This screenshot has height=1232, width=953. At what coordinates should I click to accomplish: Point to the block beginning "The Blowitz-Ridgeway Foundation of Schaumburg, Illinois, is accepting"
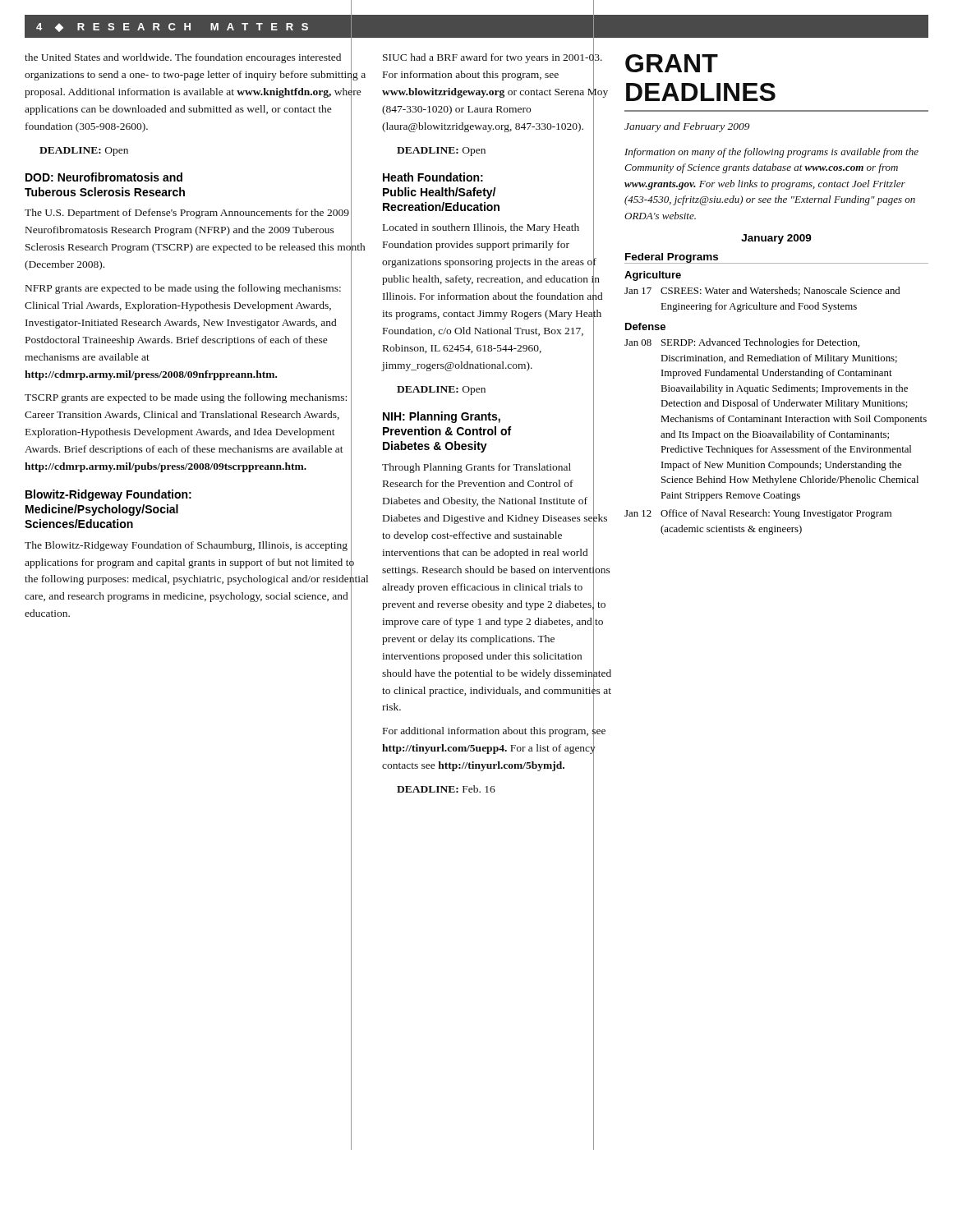[x=197, y=580]
